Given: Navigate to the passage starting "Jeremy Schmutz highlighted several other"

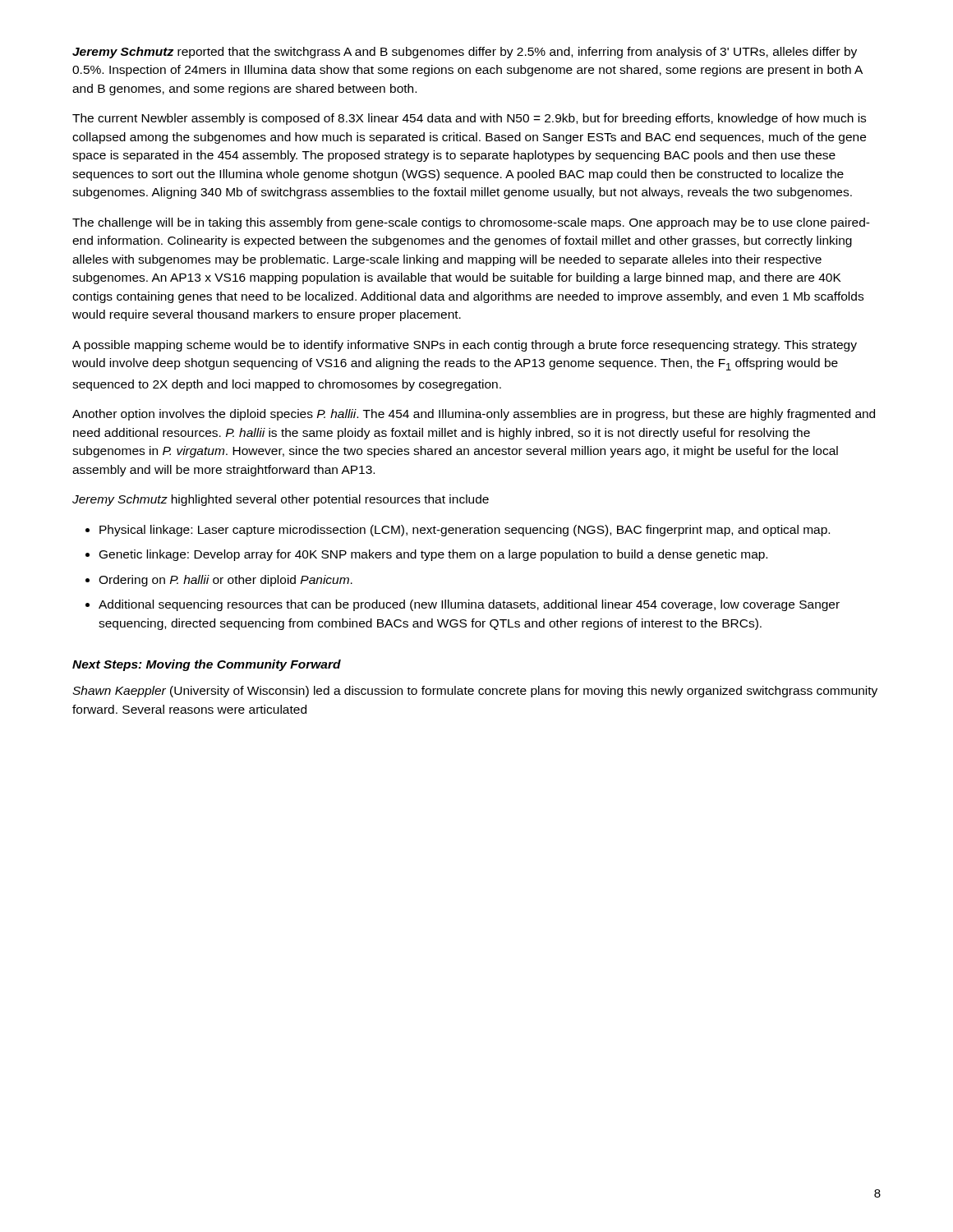Looking at the screenshot, I should coord(281,499).
